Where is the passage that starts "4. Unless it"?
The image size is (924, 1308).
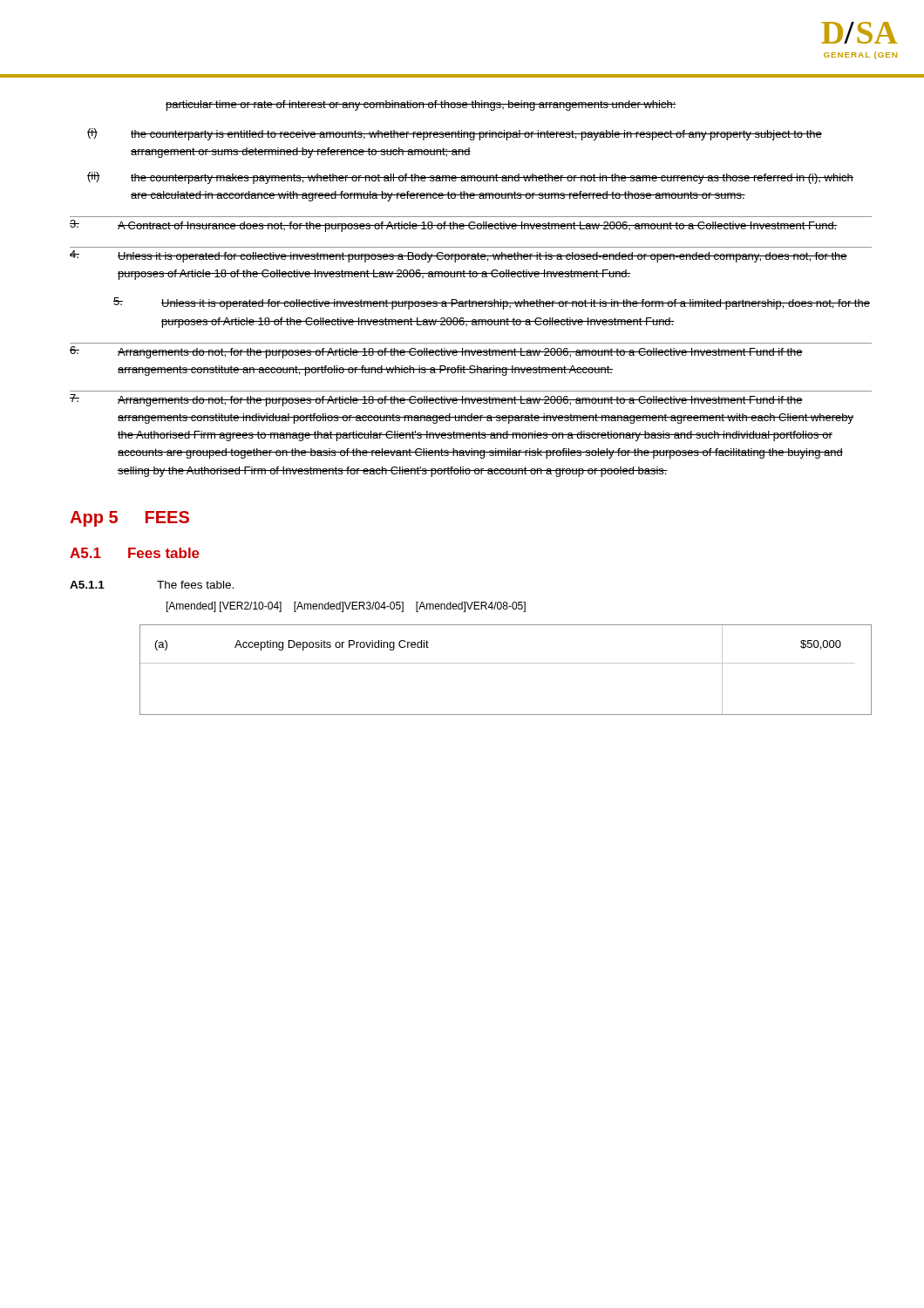tap(471, 265)
